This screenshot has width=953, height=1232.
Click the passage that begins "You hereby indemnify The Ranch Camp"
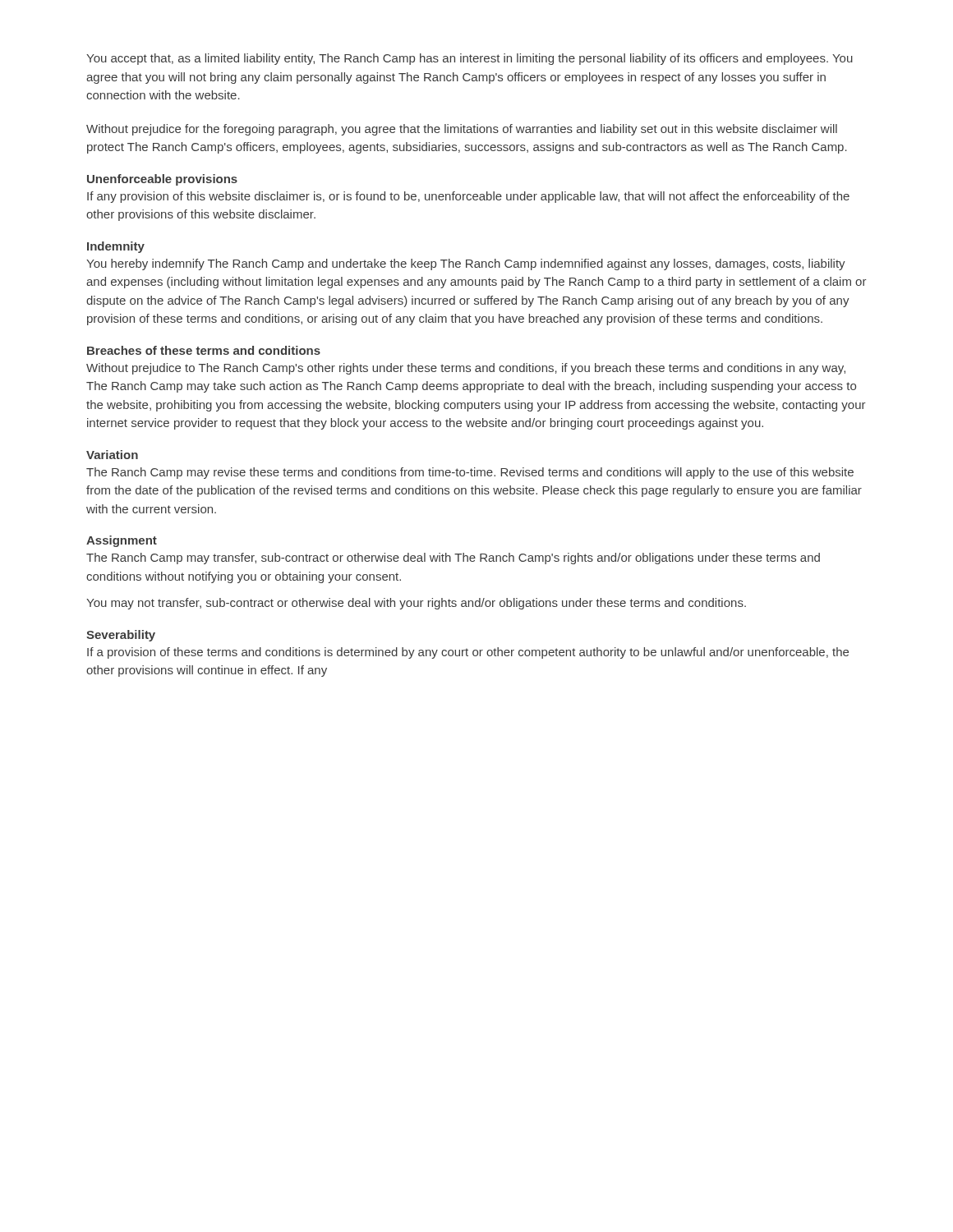[476, 291]
